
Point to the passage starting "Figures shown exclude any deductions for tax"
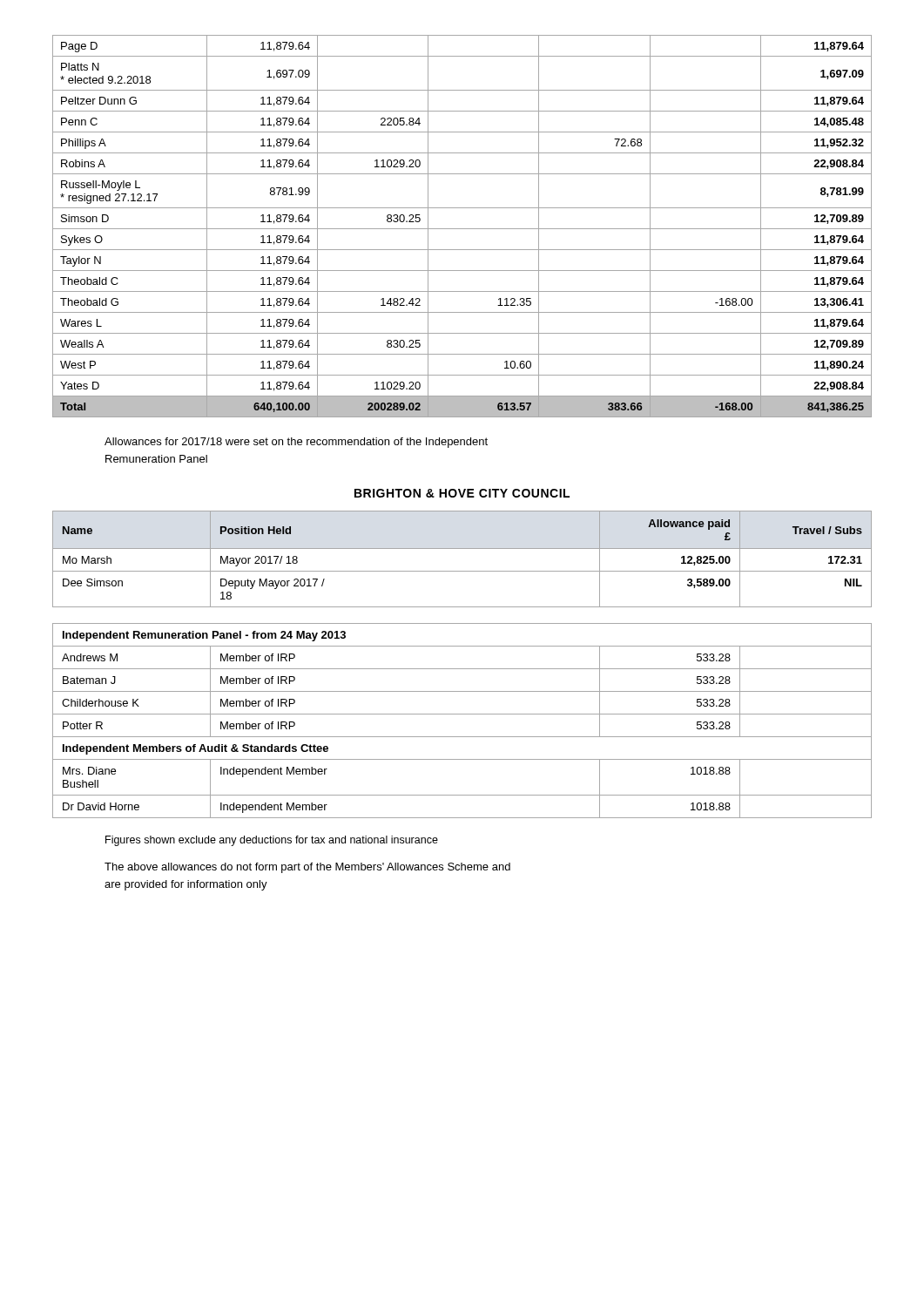(271, 840)
